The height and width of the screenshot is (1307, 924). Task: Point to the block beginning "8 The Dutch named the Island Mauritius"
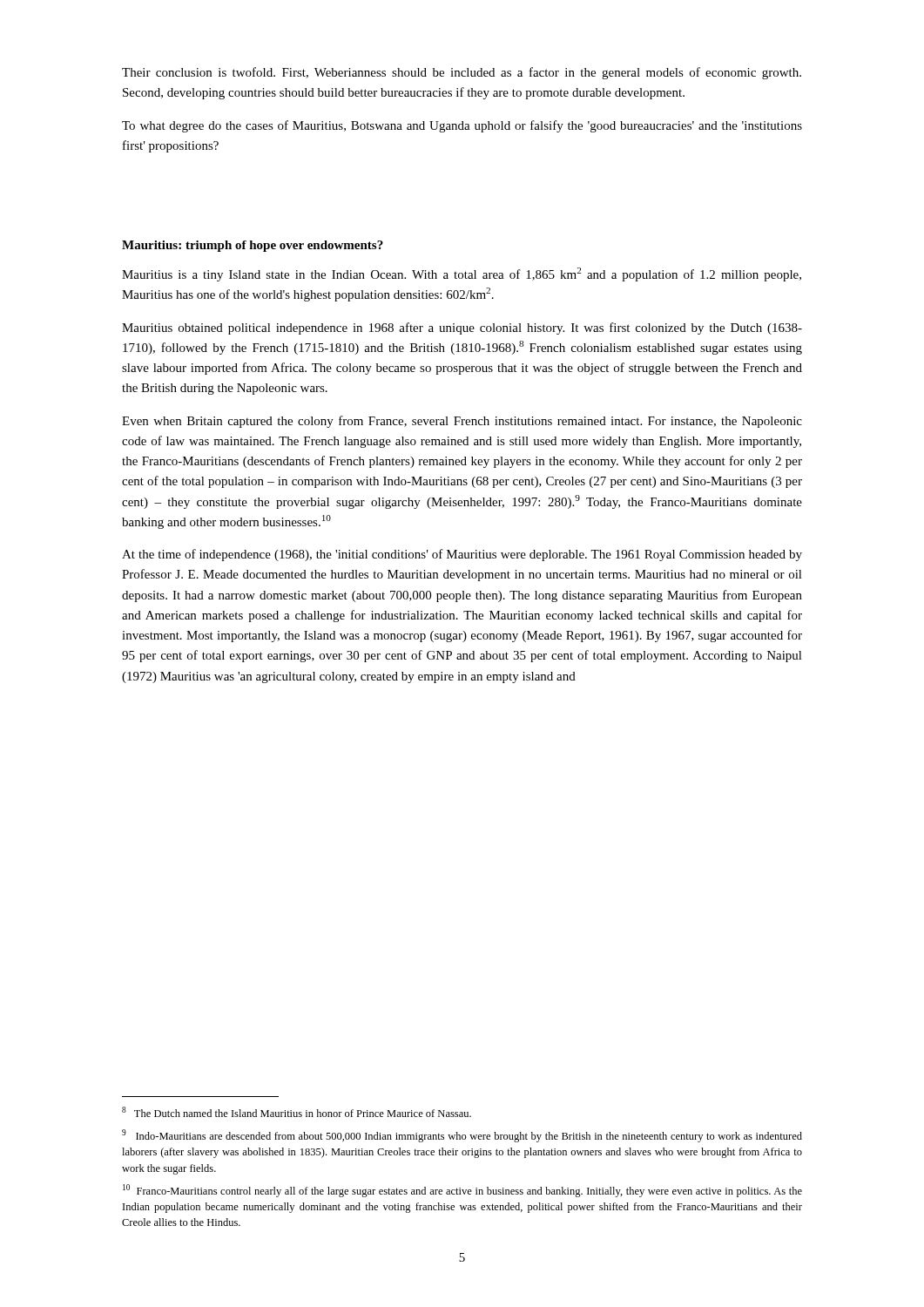[x=297, y=1113]
